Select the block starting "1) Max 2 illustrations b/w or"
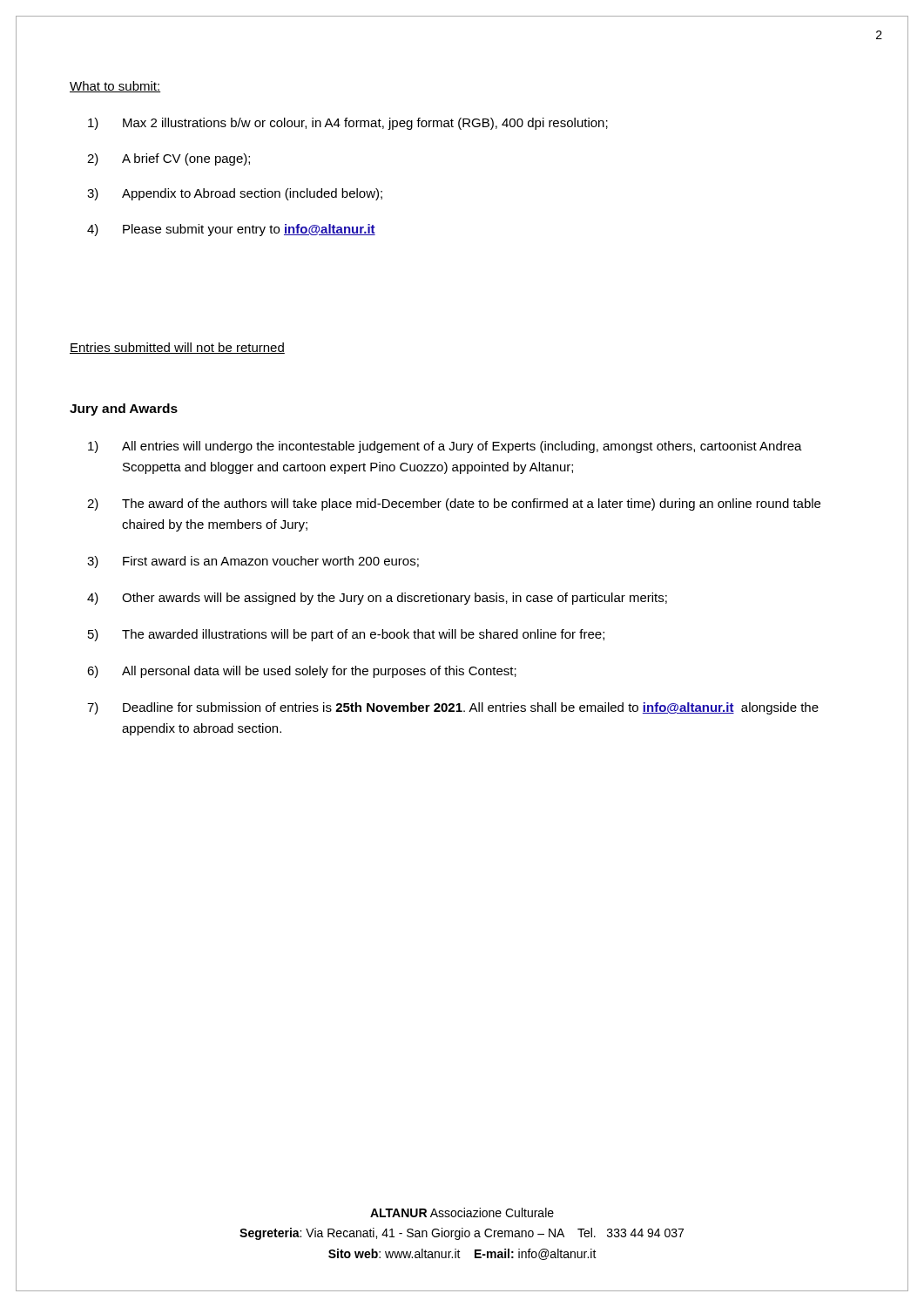 tap(471, 123)
